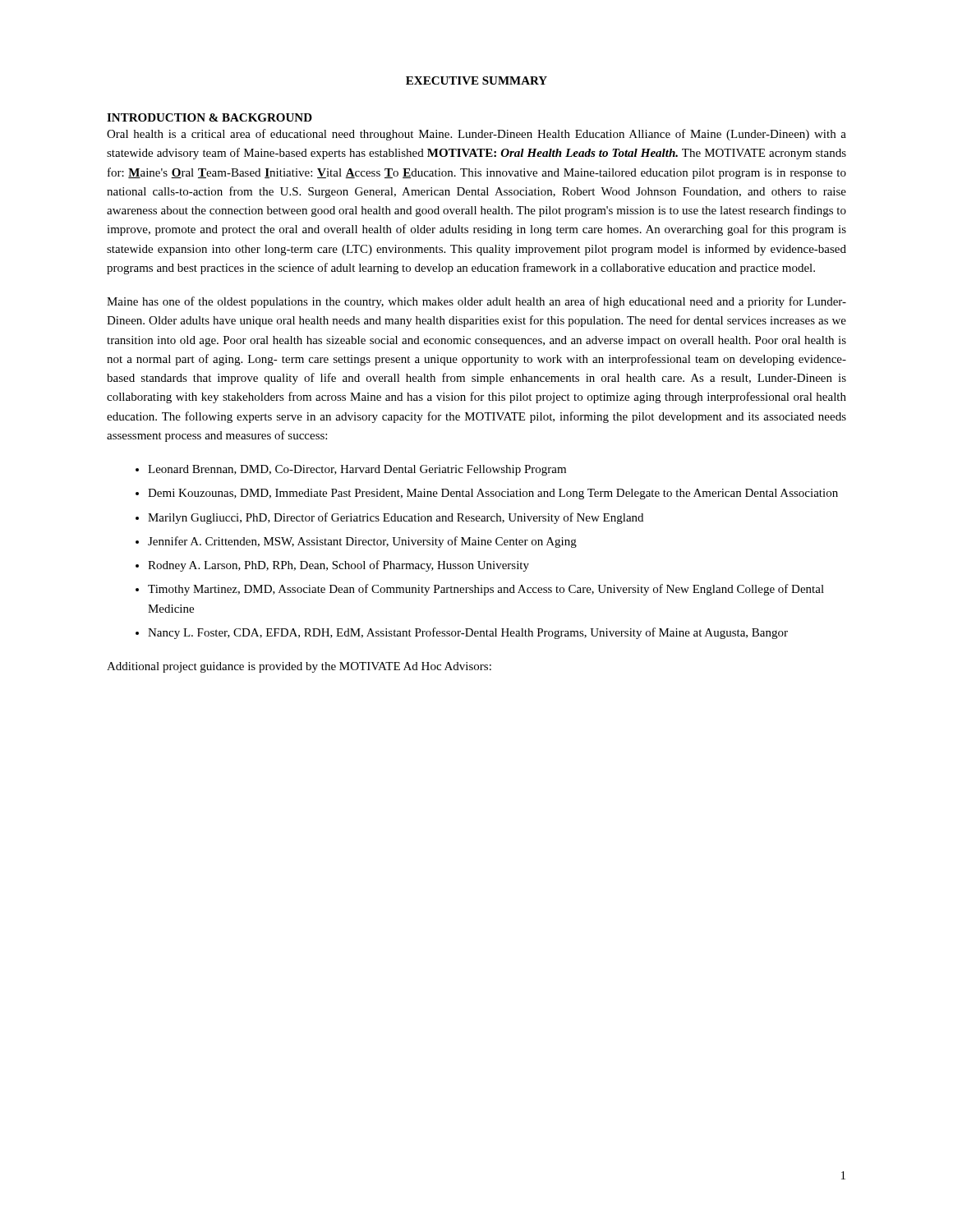Select the text starting "Maine has one of the oldest populations"
This screenshot has height=1232, width=953.
[476, 368]
